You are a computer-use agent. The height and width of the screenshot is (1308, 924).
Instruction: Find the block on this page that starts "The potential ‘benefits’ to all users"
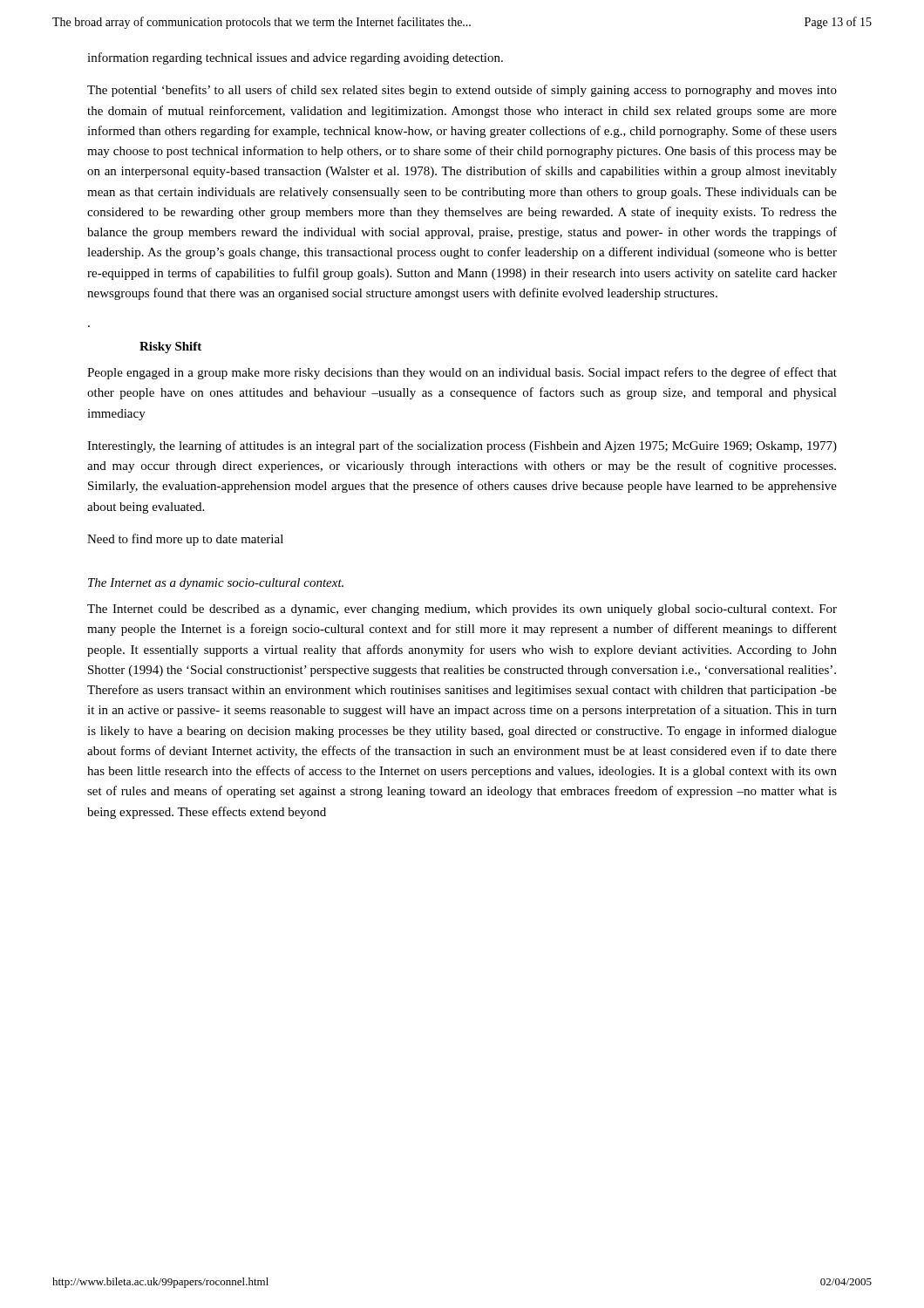pos(462,191)
